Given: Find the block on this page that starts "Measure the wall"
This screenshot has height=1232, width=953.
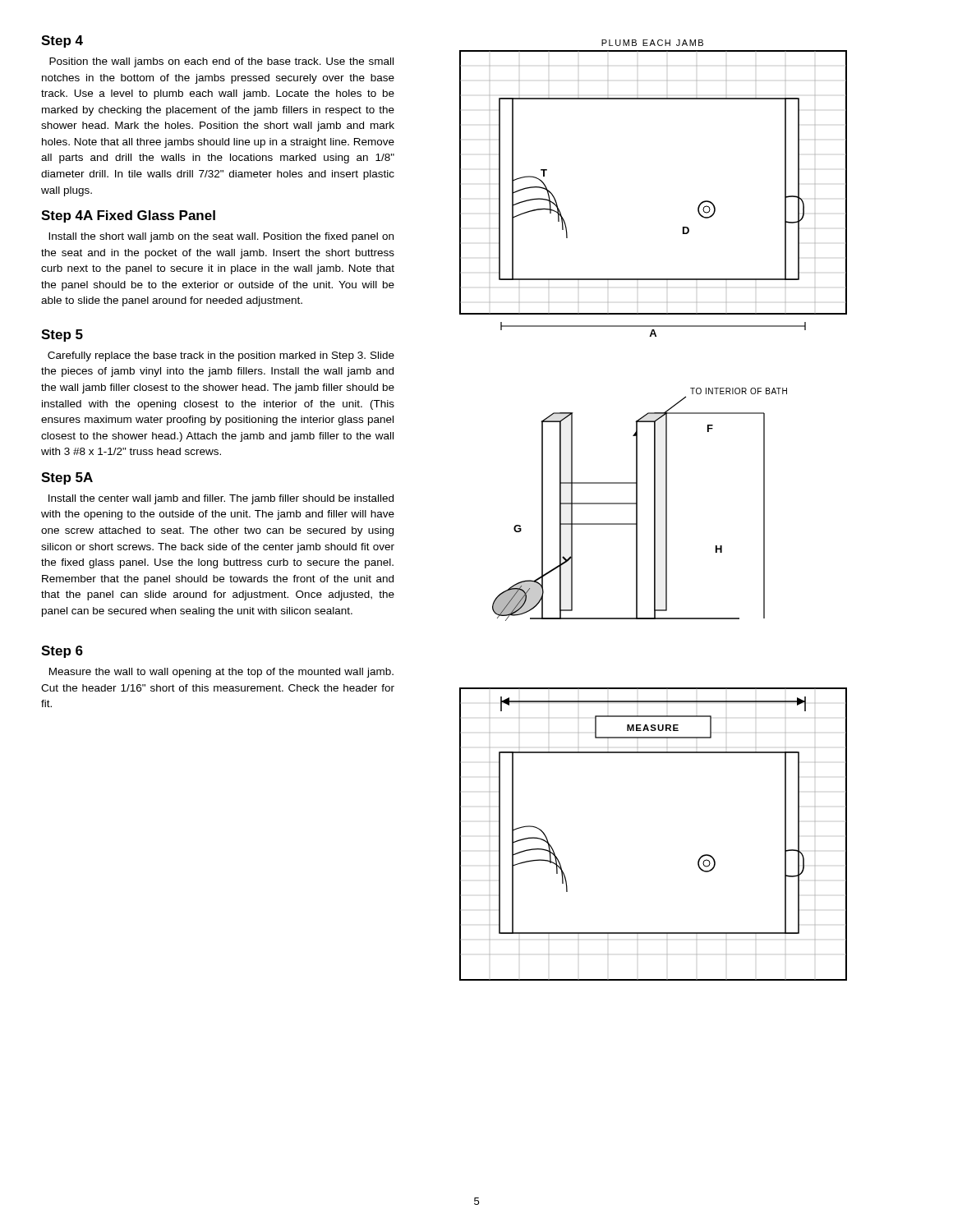Looking at the screenshot, I should (x=218, y=688).
